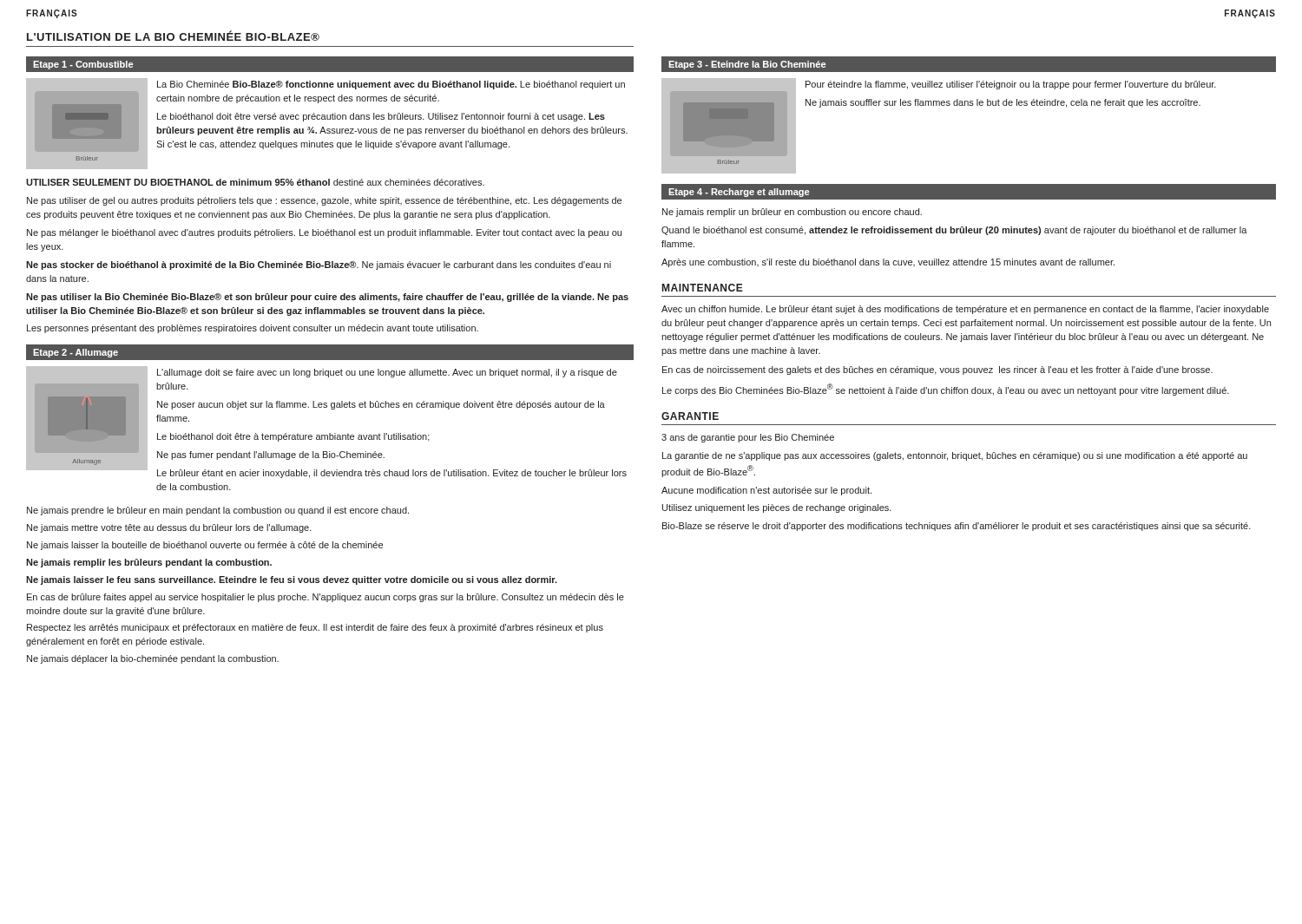This screenshot has width=1302, height=924.
Task: Click the passage that begins "La Bio Cheminée Bio-Blaze® fonctionne uniquement avec"
Action: tap(395, 115)
